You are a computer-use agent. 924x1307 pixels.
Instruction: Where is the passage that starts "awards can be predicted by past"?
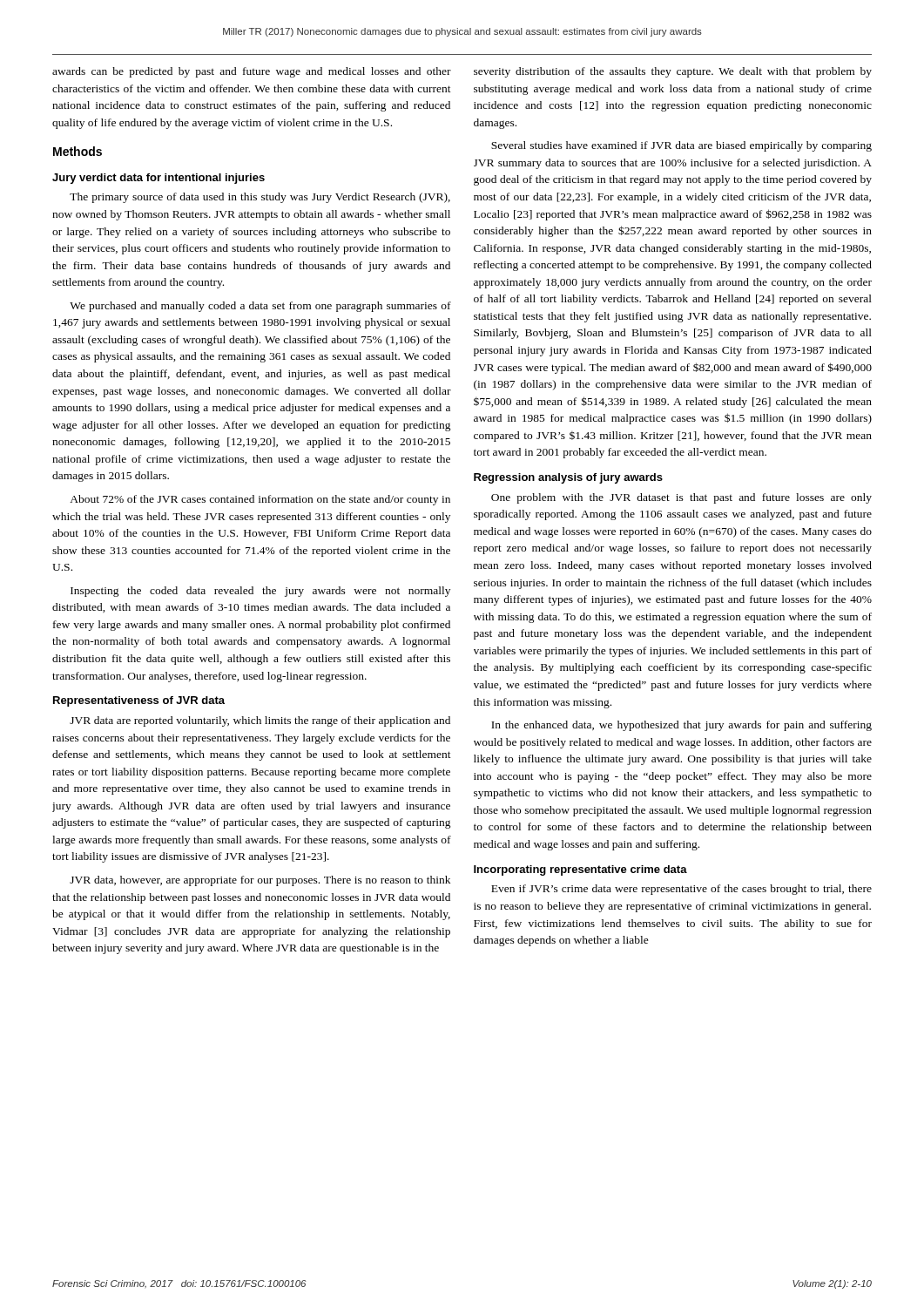251,97
